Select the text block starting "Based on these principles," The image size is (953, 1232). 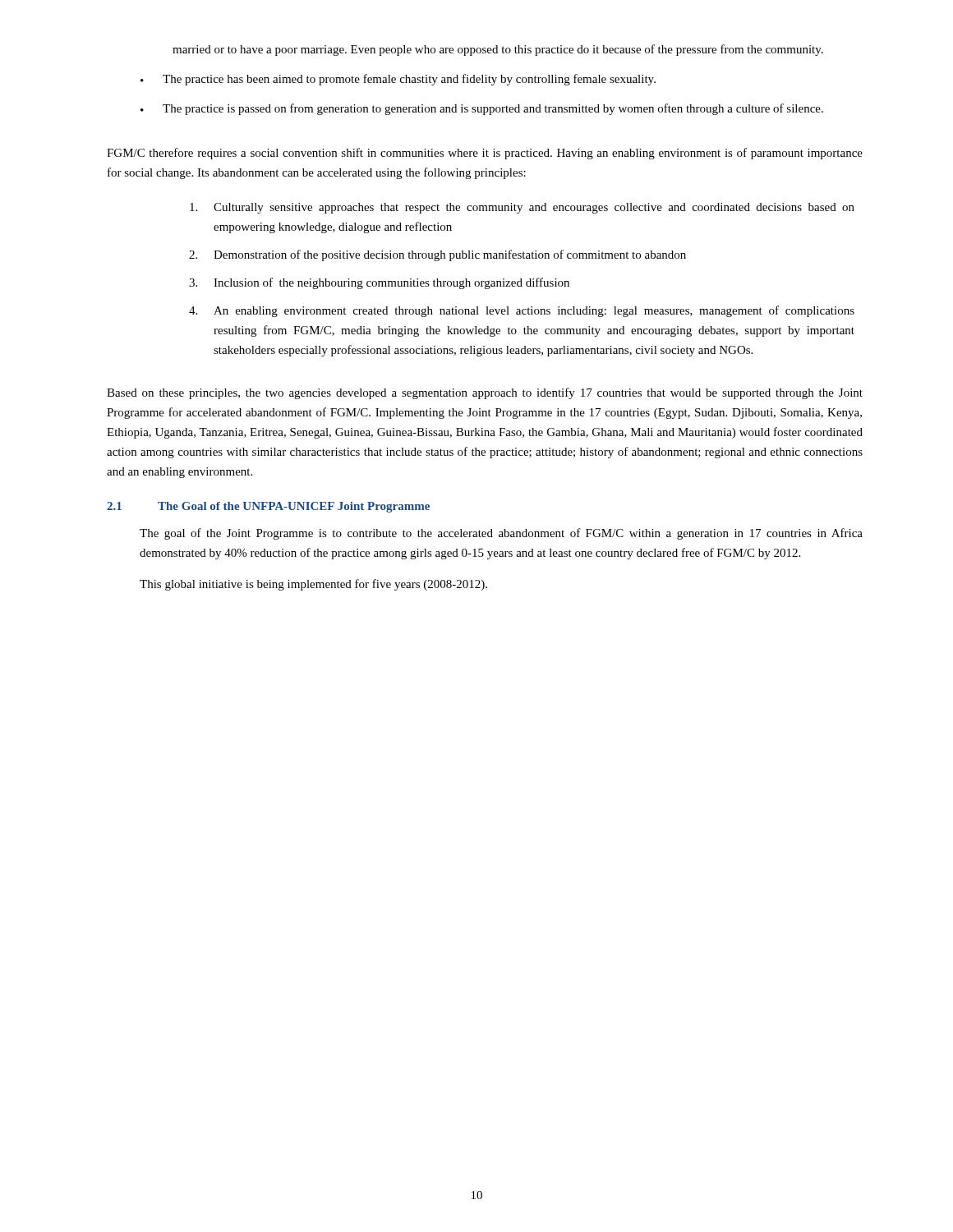485,432
